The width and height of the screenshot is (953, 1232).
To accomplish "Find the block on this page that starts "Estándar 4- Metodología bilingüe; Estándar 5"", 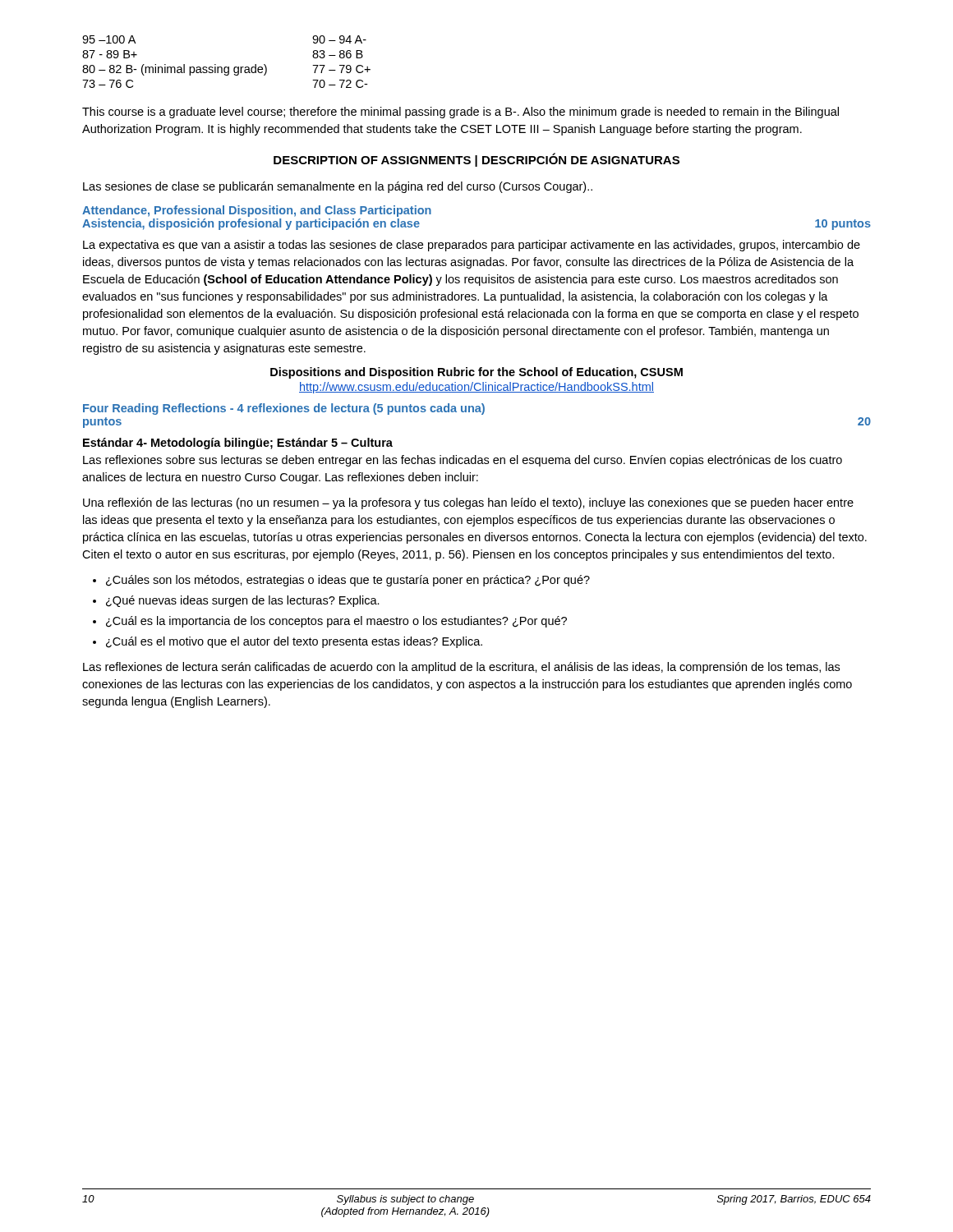I will pyautogui.click(x=476, y=461).
